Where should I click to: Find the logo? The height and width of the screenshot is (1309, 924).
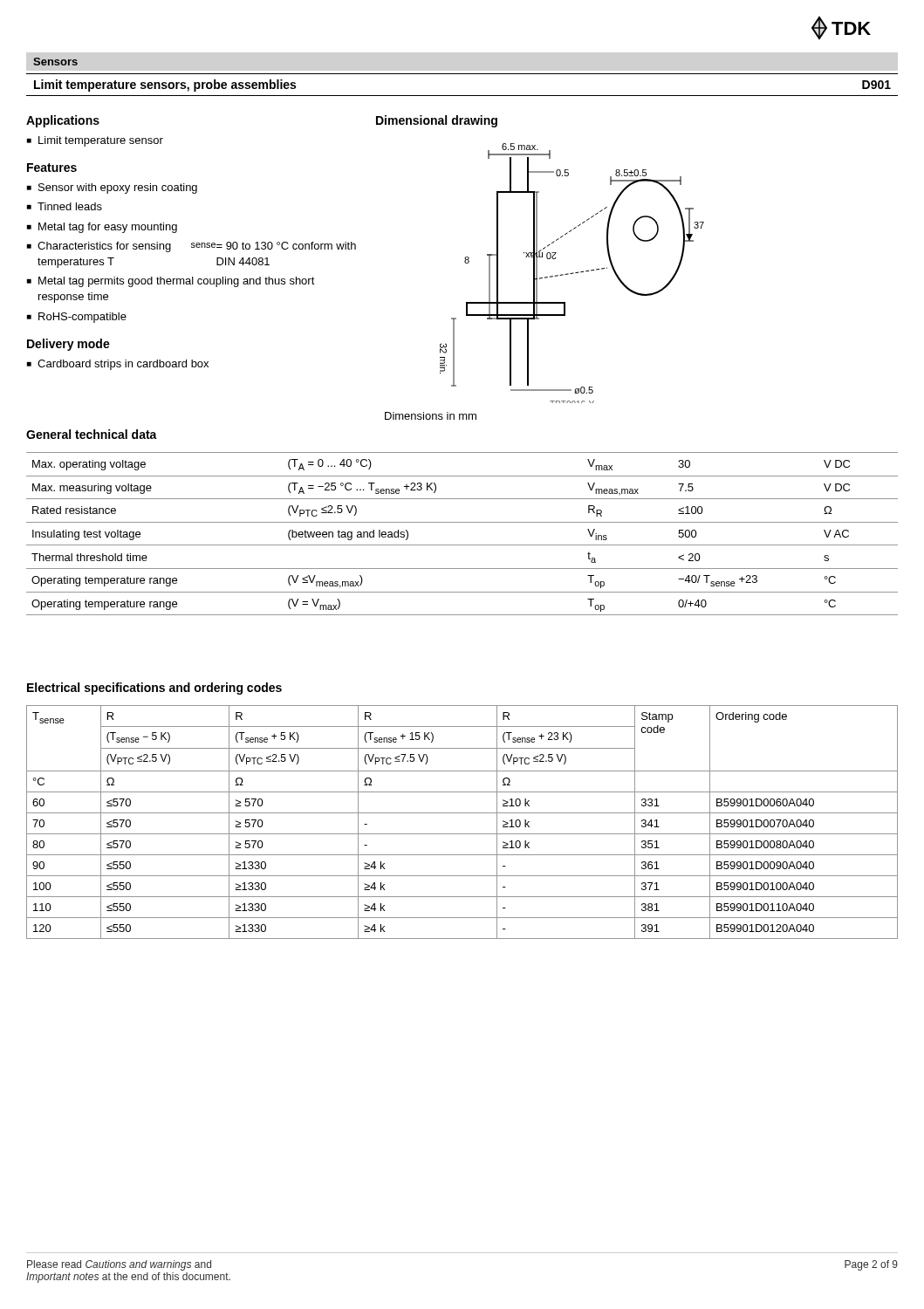coord(850,29)
